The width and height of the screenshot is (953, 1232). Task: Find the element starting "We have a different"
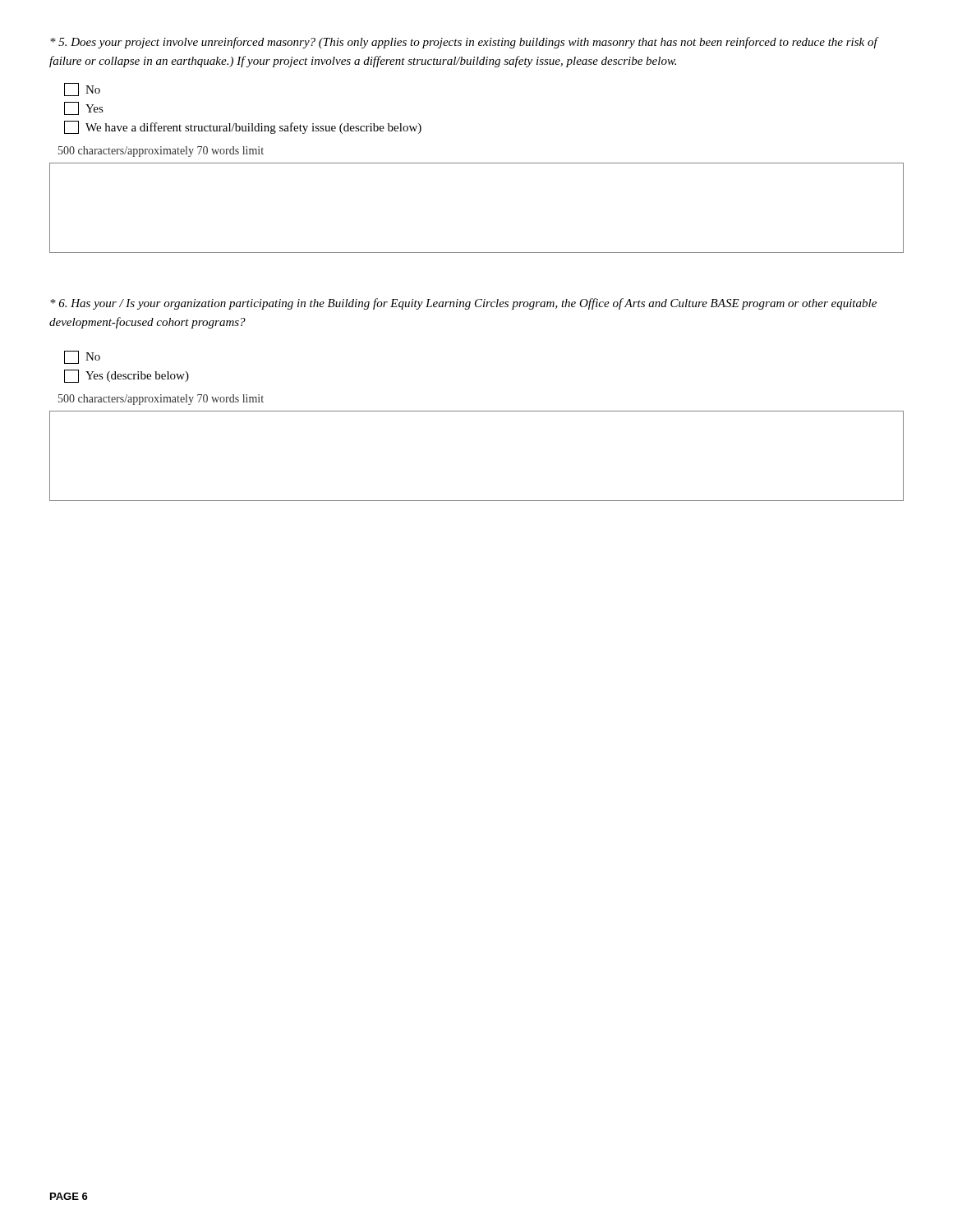(x=243, y=127)
